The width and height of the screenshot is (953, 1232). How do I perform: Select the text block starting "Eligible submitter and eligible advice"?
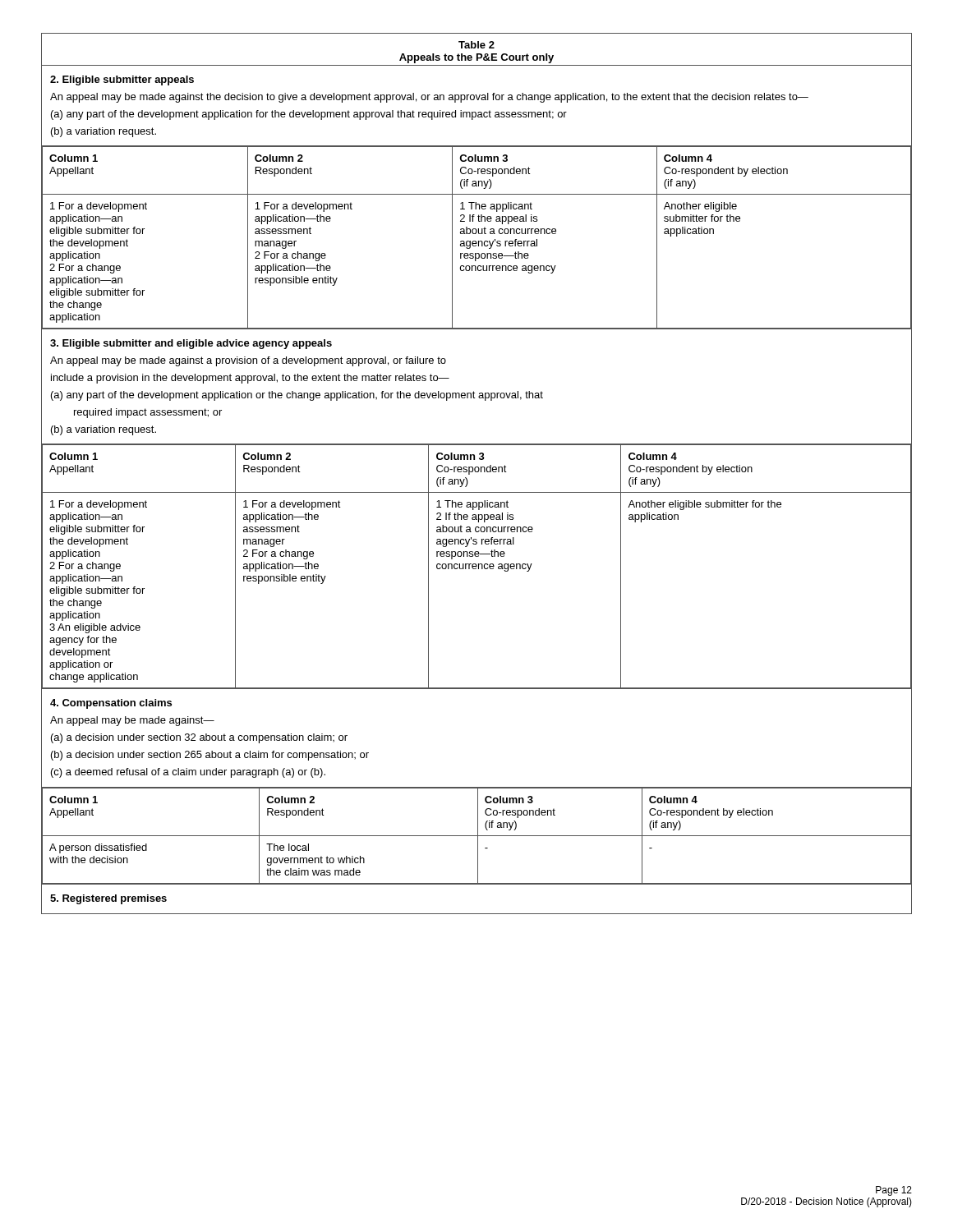tap(476, 387)
